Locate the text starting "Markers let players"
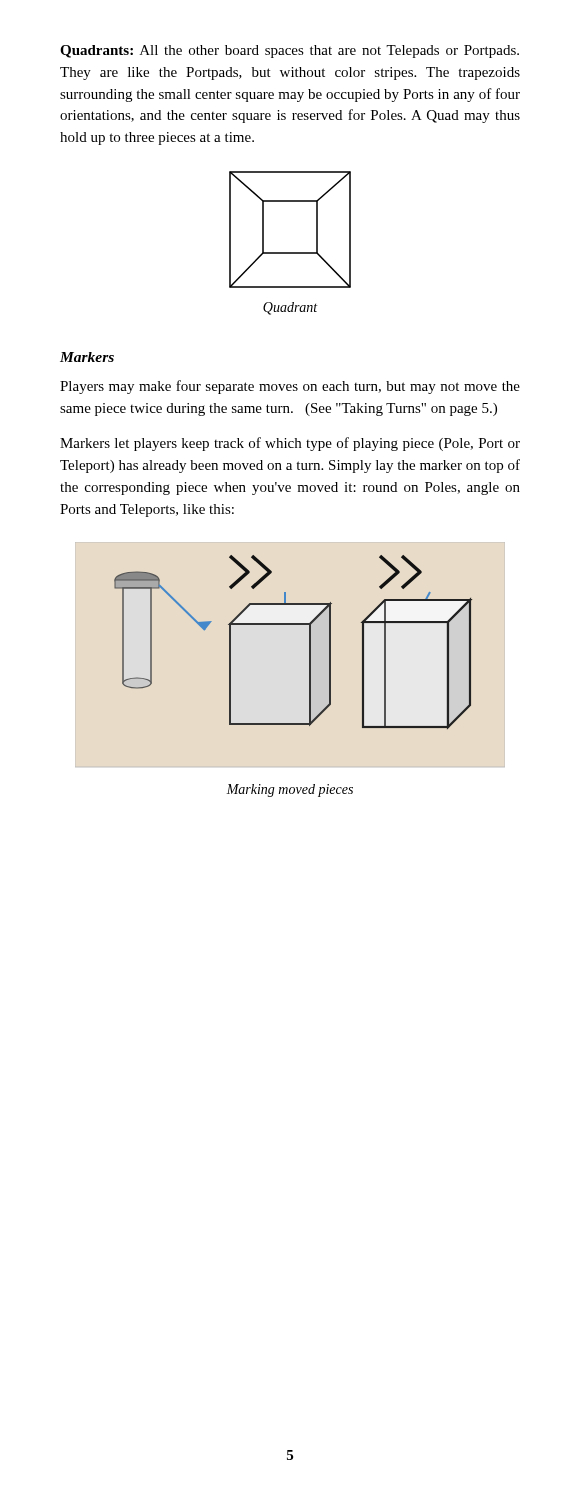This screenshot has width=580, height=1500. 290,476
